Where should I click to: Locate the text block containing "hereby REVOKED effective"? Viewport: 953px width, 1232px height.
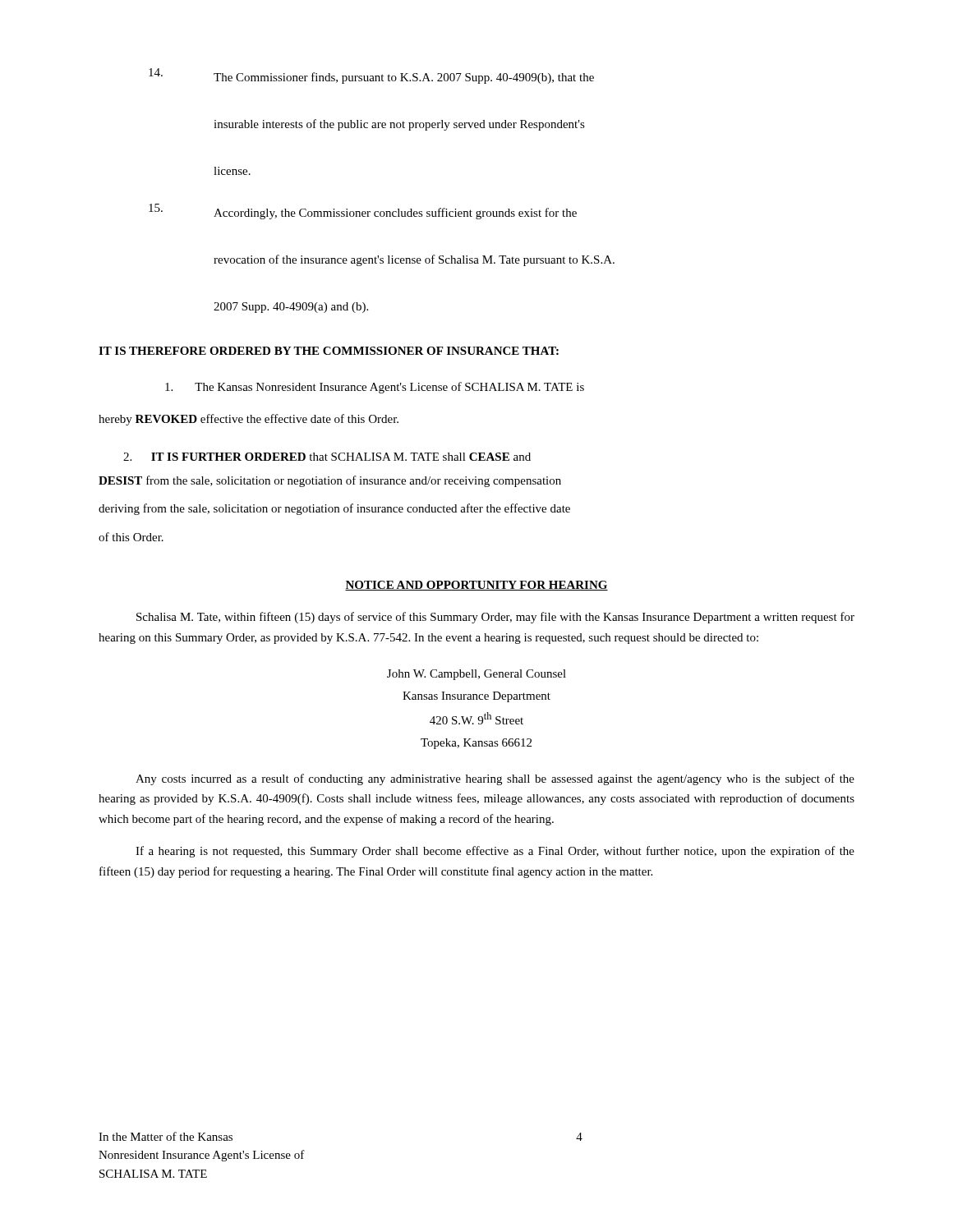[249, 418]
